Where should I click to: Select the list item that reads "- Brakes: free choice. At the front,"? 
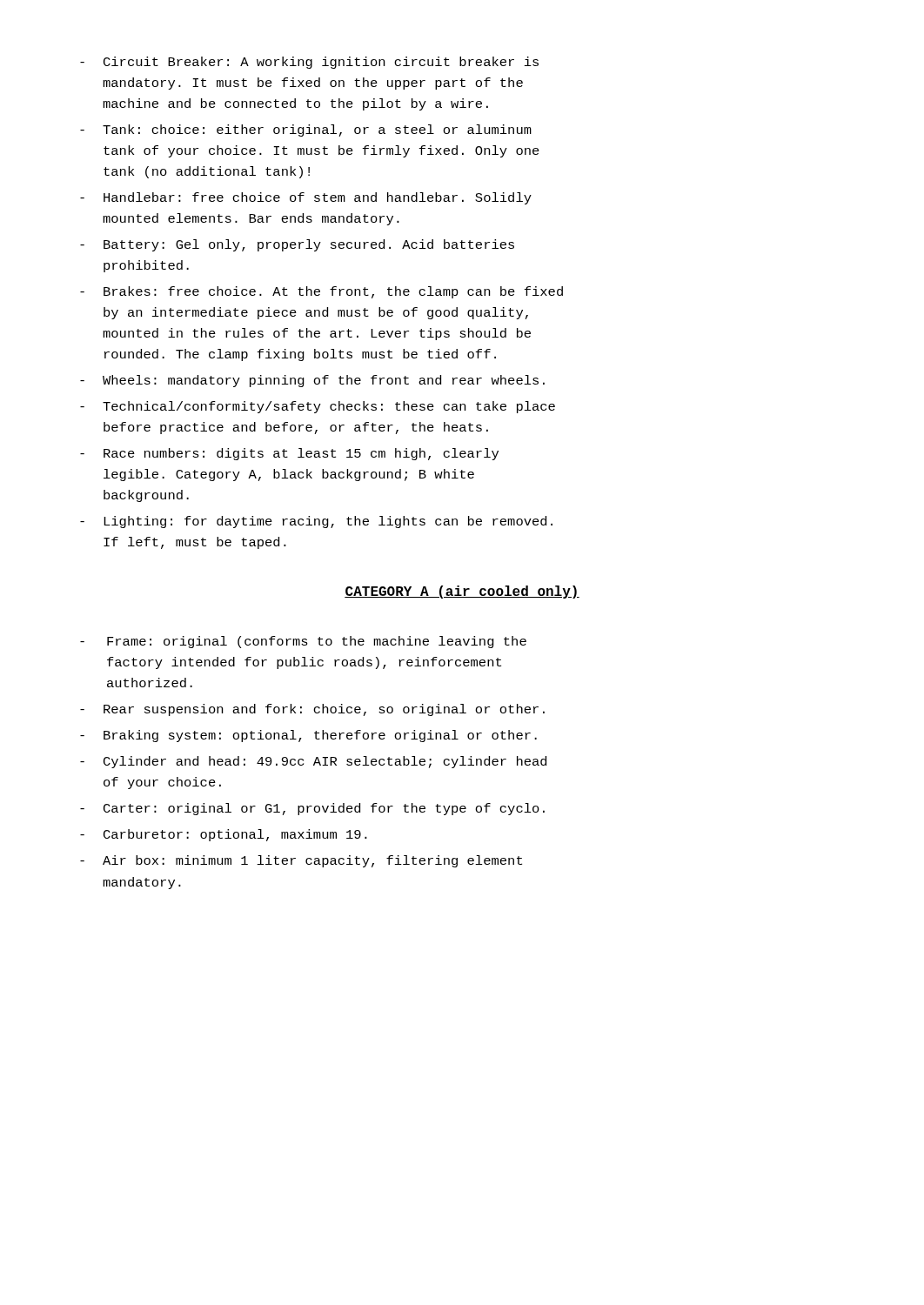pos(462,324)
